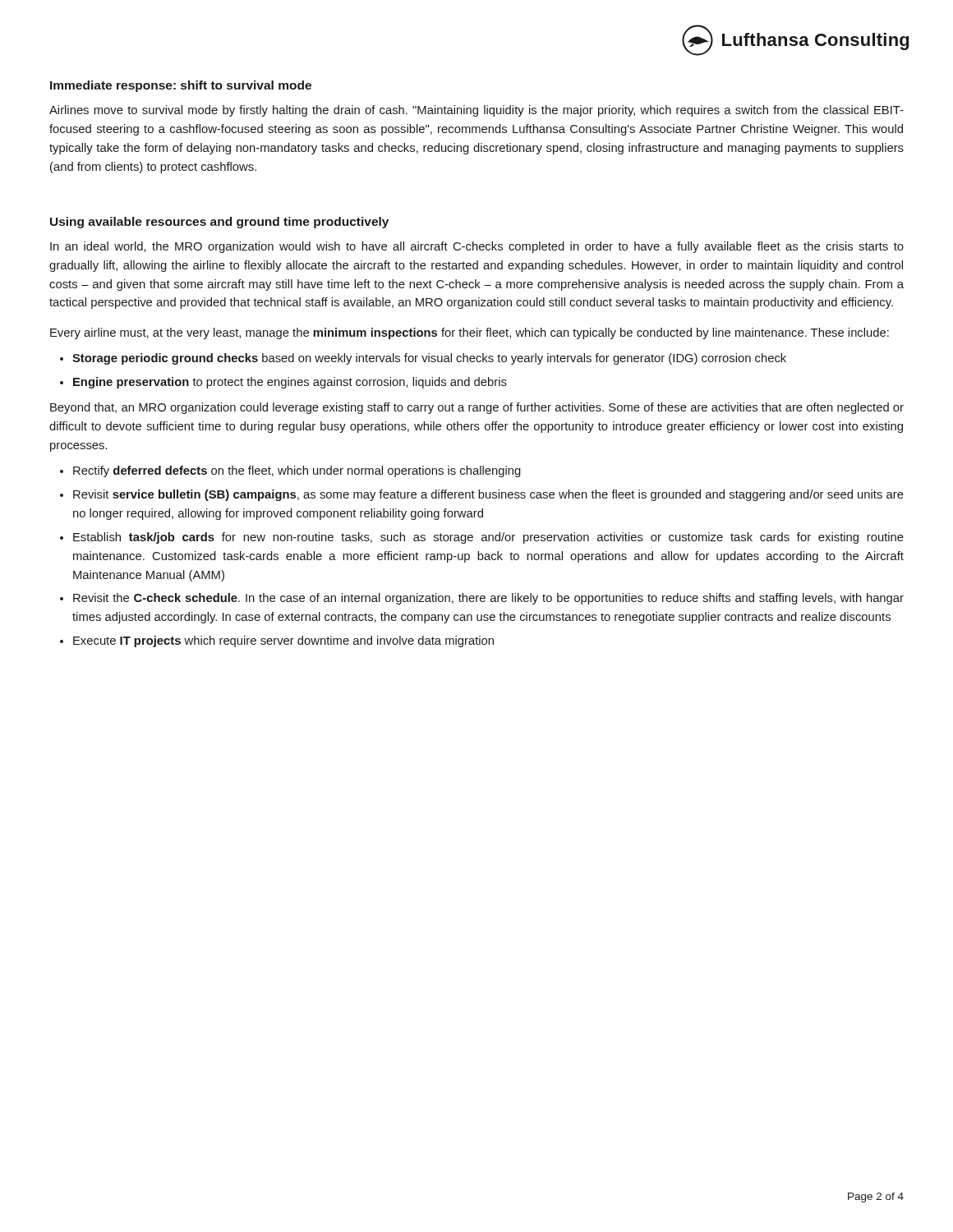This screenshot has height=1232, width=953.
Task: Navigate to the block starting "Engine preservation to protect the engines against corrosion,"
Action: (290, 382)
